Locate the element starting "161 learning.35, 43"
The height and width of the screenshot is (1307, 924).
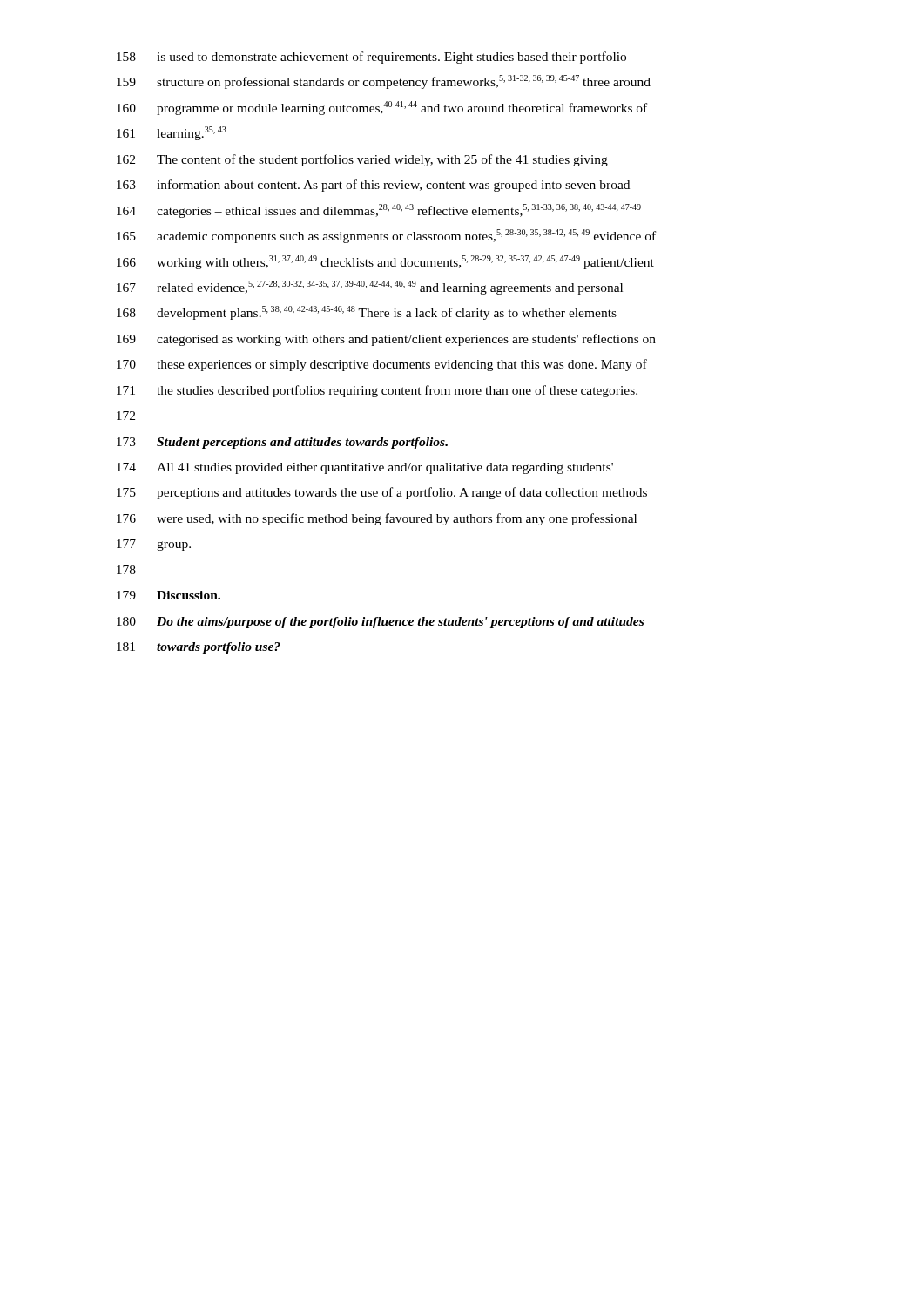tap(172, 133)
